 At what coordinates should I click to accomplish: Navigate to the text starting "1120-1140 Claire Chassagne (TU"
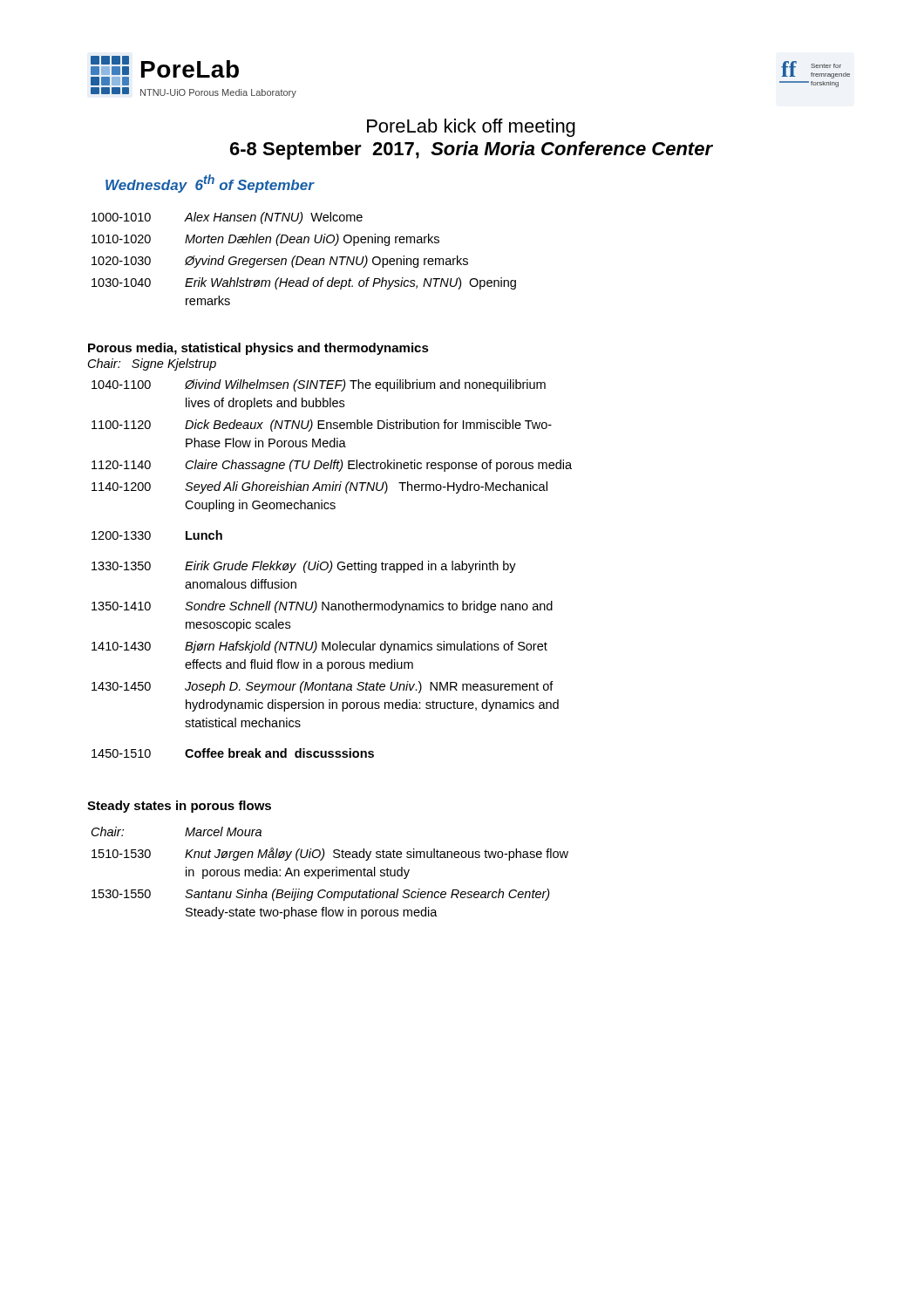pos(471,465)
